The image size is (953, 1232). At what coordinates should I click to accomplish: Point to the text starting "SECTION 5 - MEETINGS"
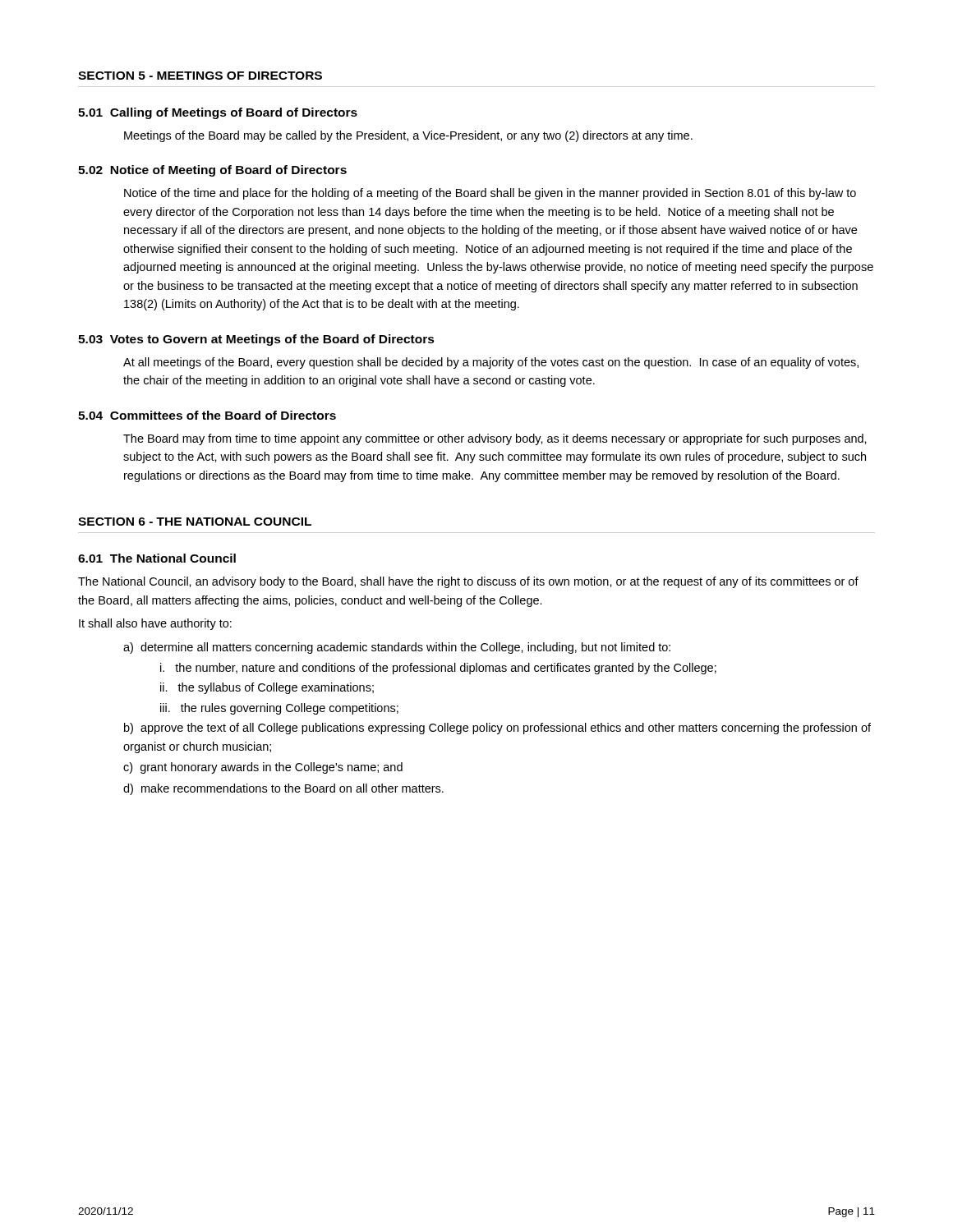click(200, 75)
